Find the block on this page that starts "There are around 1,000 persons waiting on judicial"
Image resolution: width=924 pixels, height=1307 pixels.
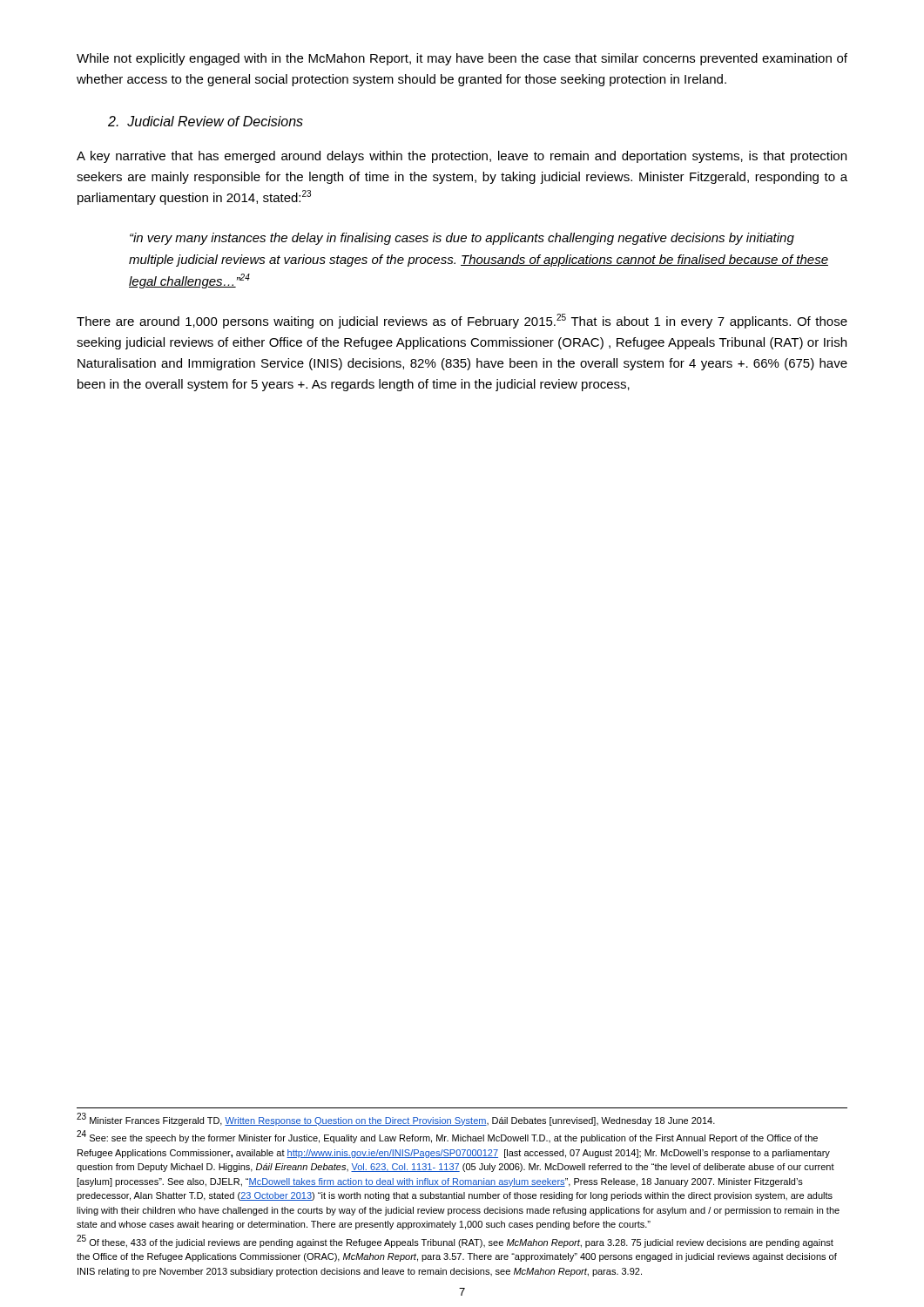[x=462, y=352]
